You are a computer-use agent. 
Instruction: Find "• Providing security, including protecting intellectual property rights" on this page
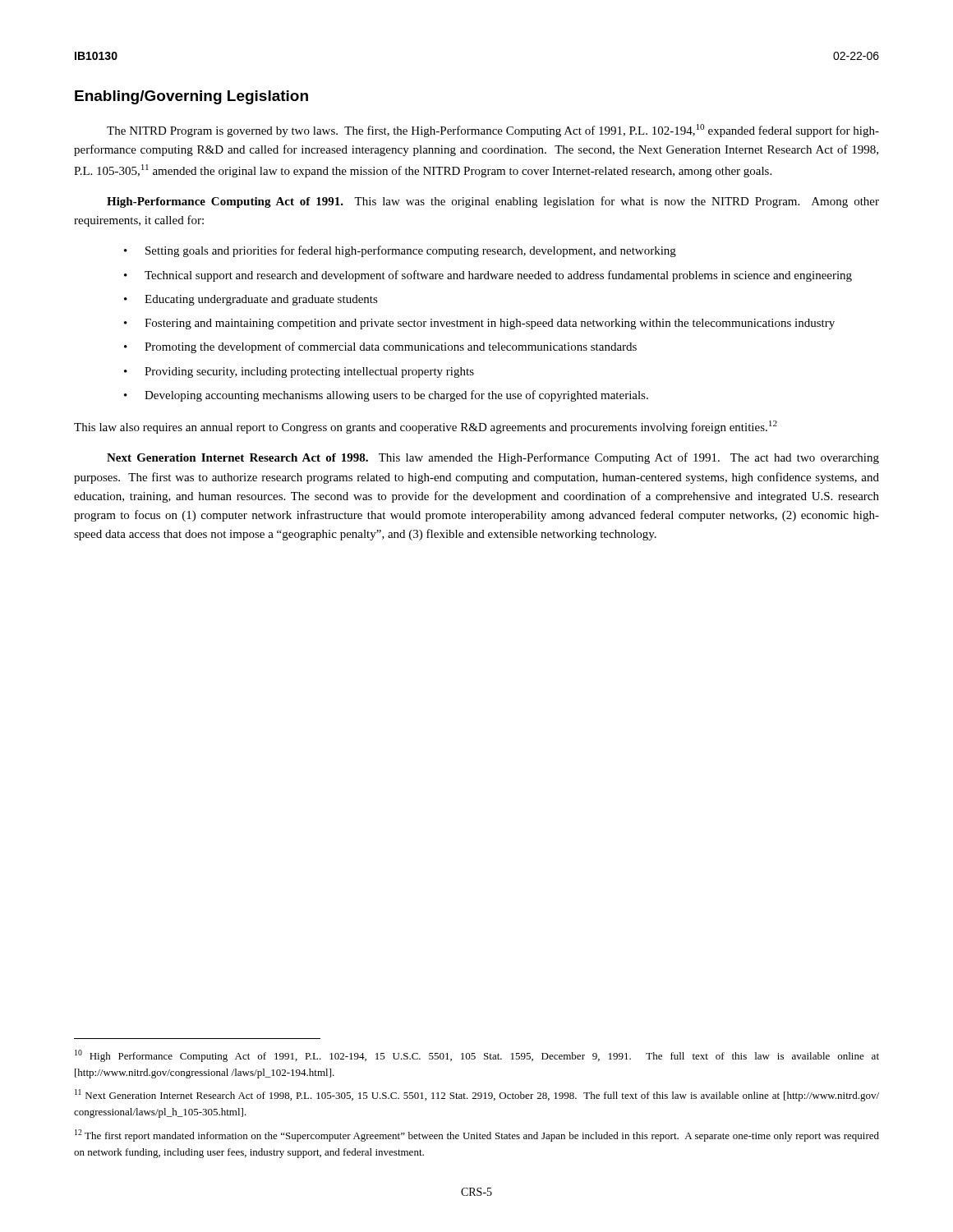(x=299, y=372)
